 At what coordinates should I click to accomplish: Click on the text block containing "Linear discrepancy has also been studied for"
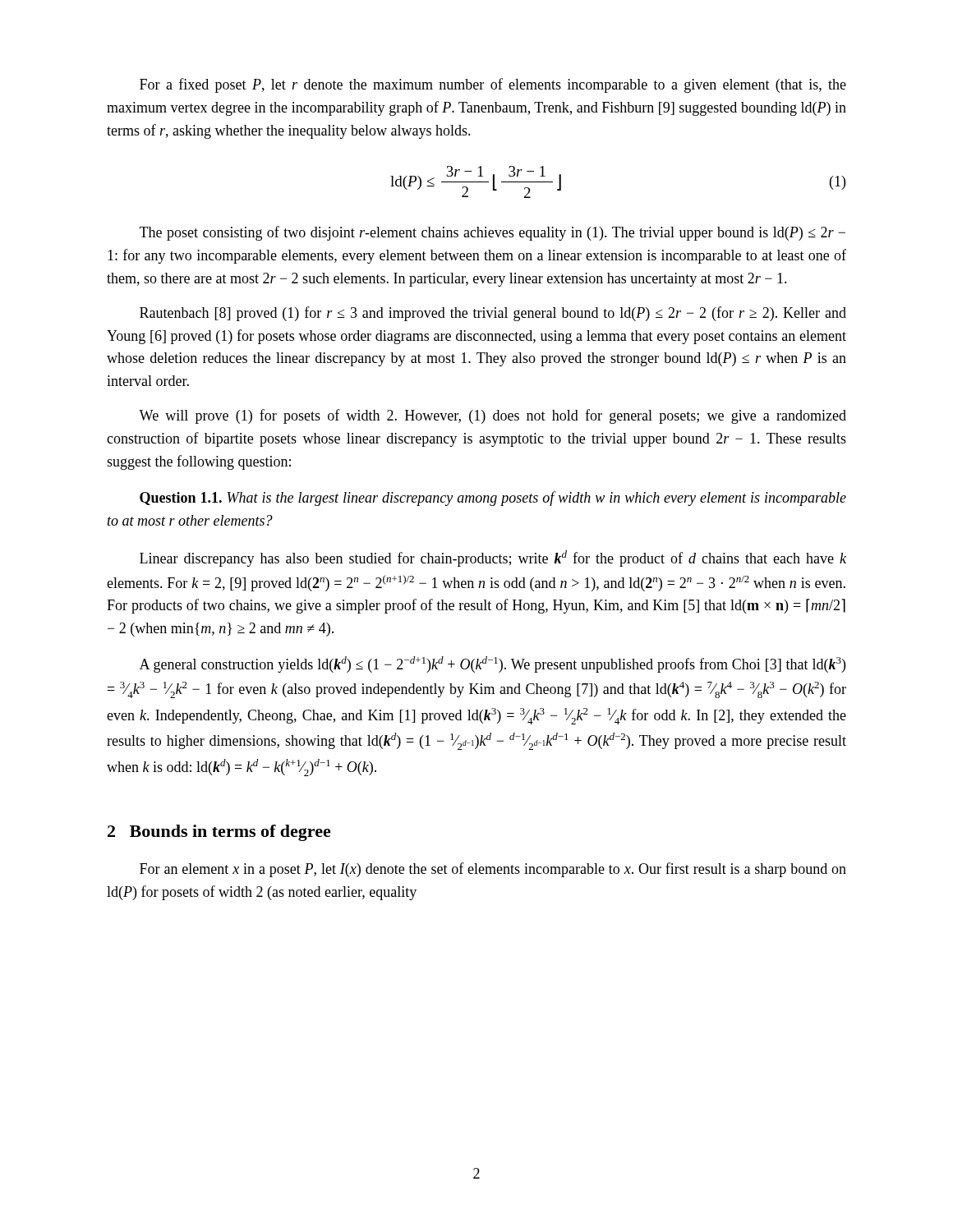pos(476,593)
